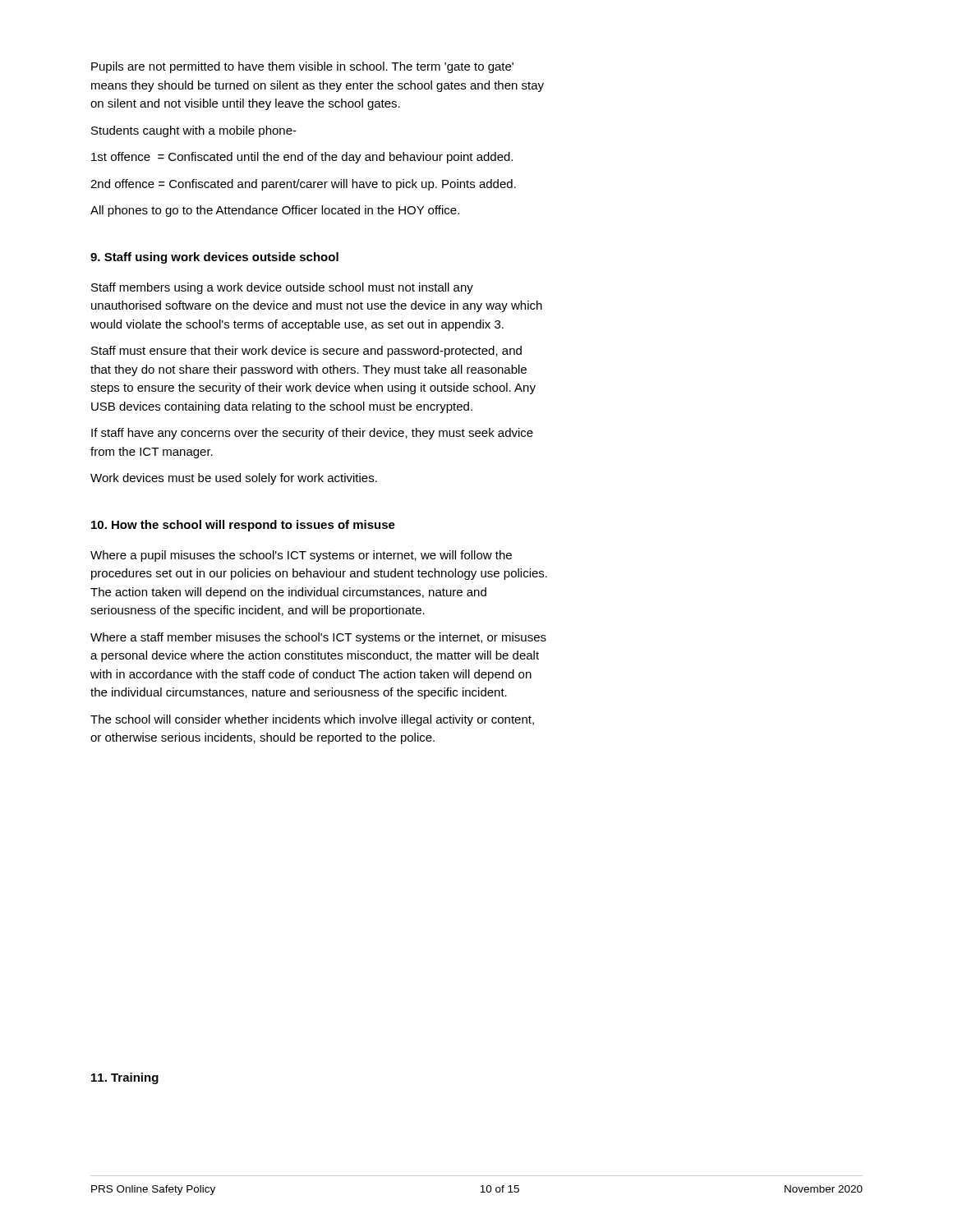
Task: Point to the block beginning "Work devices must be"
Action: coord(234,478)
